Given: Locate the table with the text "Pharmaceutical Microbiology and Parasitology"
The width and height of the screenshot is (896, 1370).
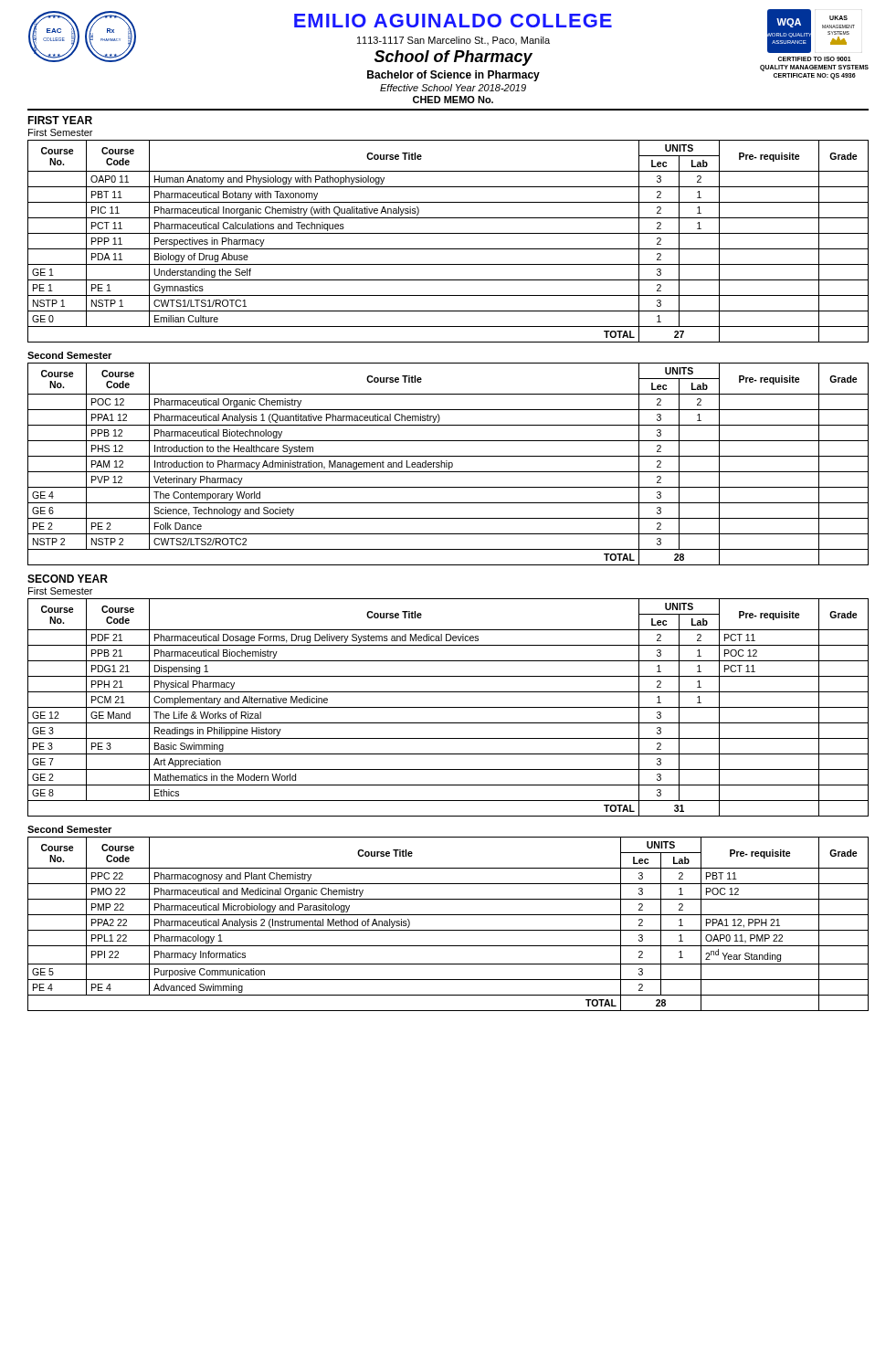Looking at the screenshot, I should coord(448,924).
